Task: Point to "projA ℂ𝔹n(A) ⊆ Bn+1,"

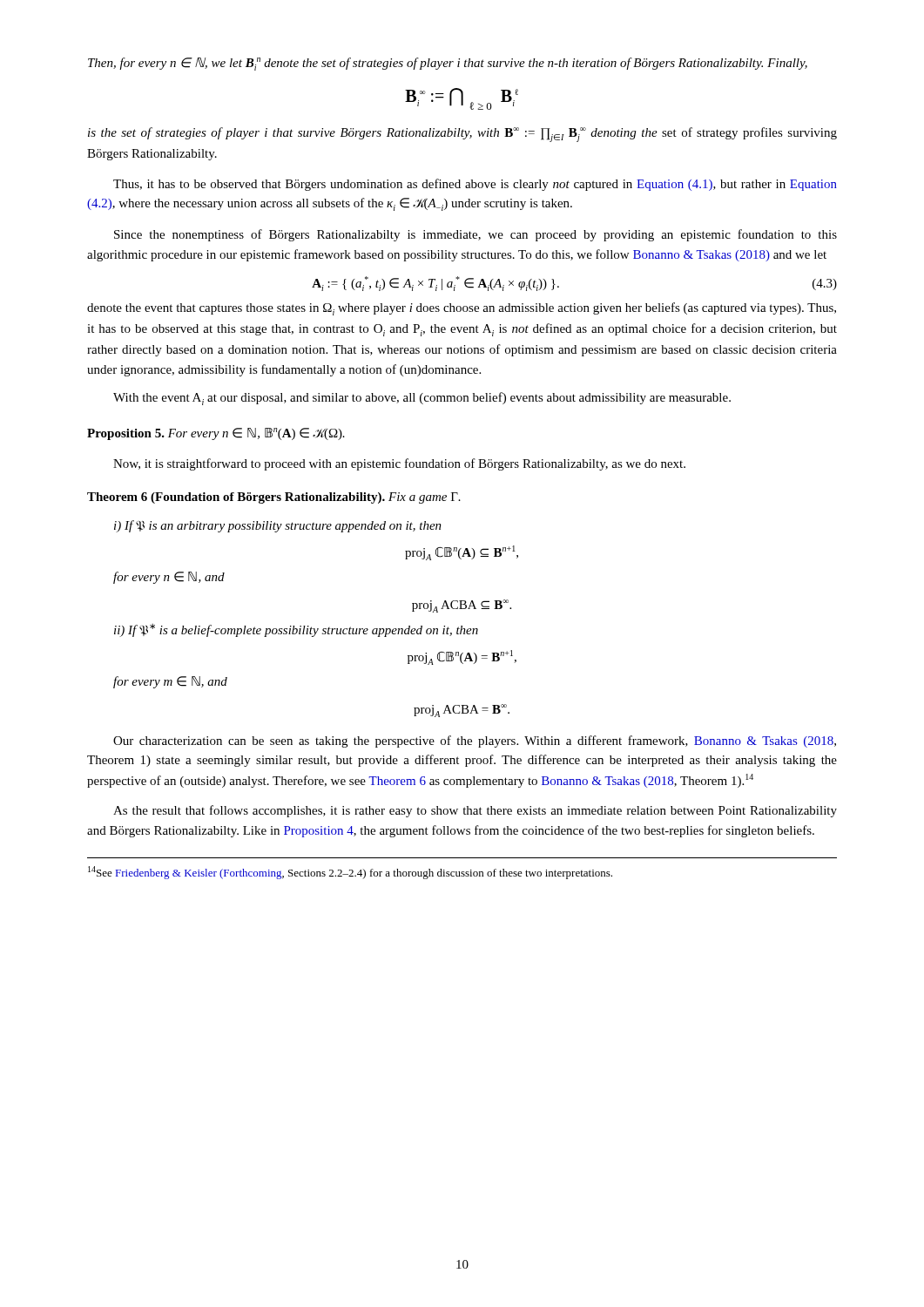Action: pos(462,553)
